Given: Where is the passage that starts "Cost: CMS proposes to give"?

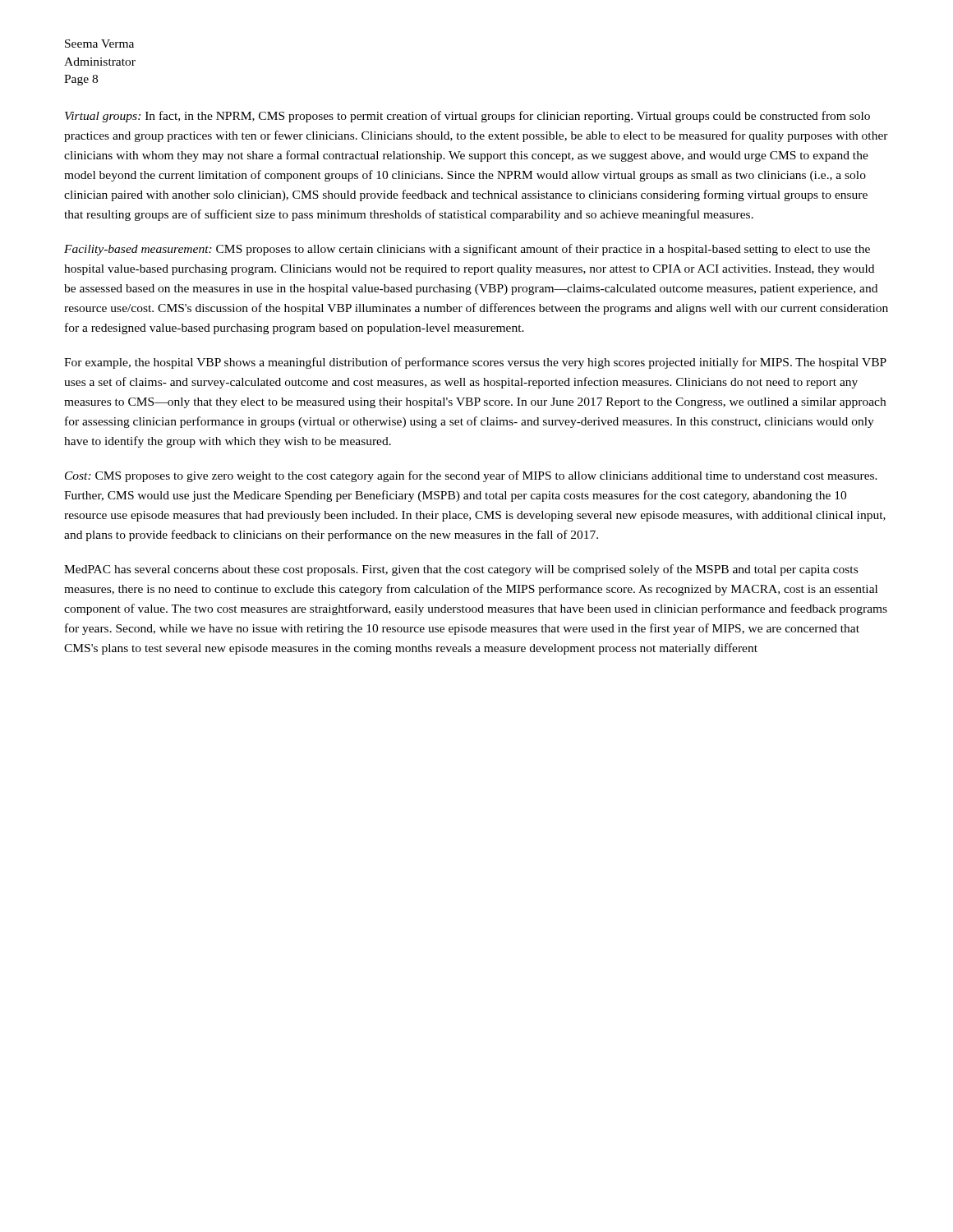Looking at the screenshot, I should 475,505.
